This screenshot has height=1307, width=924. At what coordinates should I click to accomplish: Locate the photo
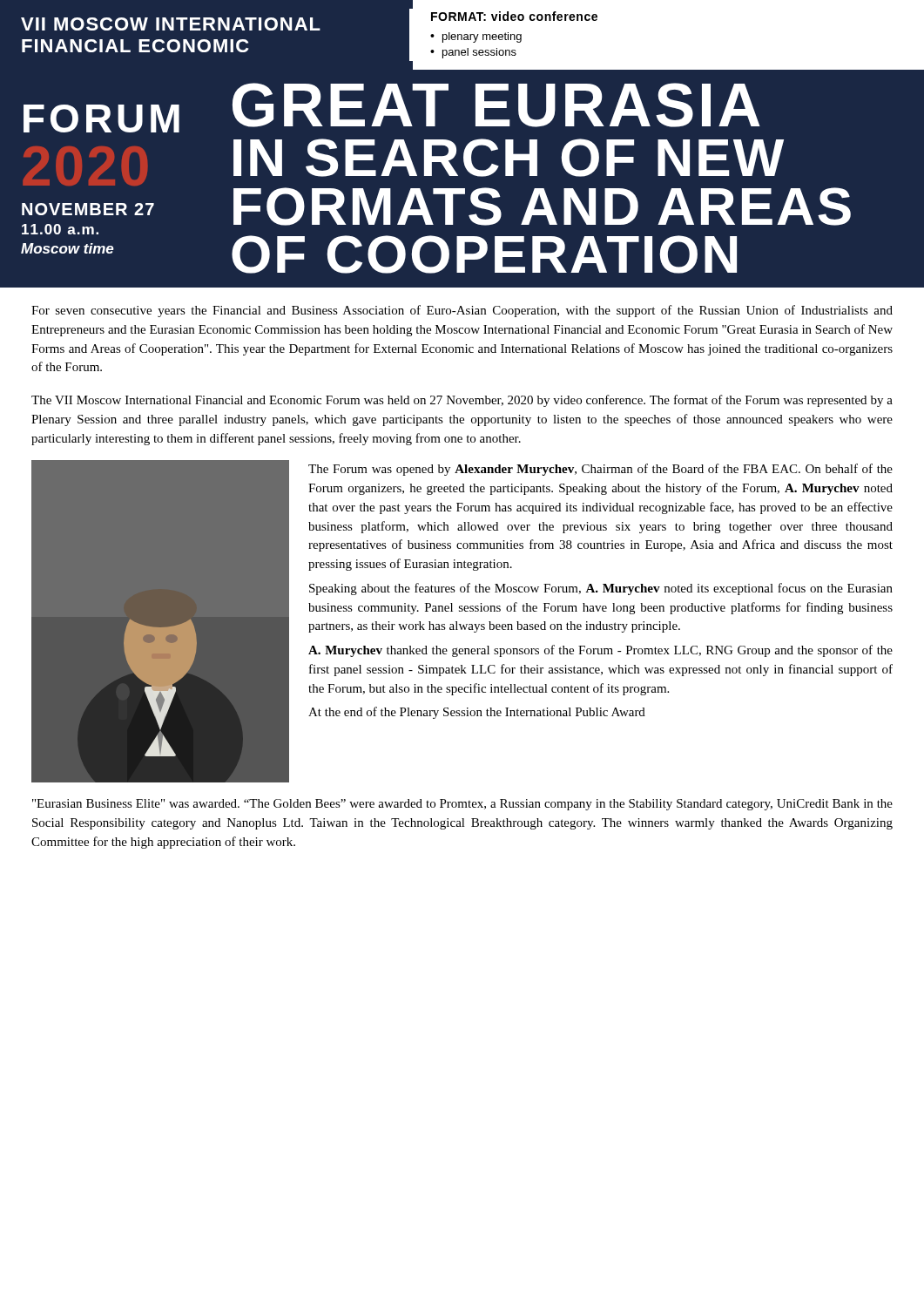(162, 621)
